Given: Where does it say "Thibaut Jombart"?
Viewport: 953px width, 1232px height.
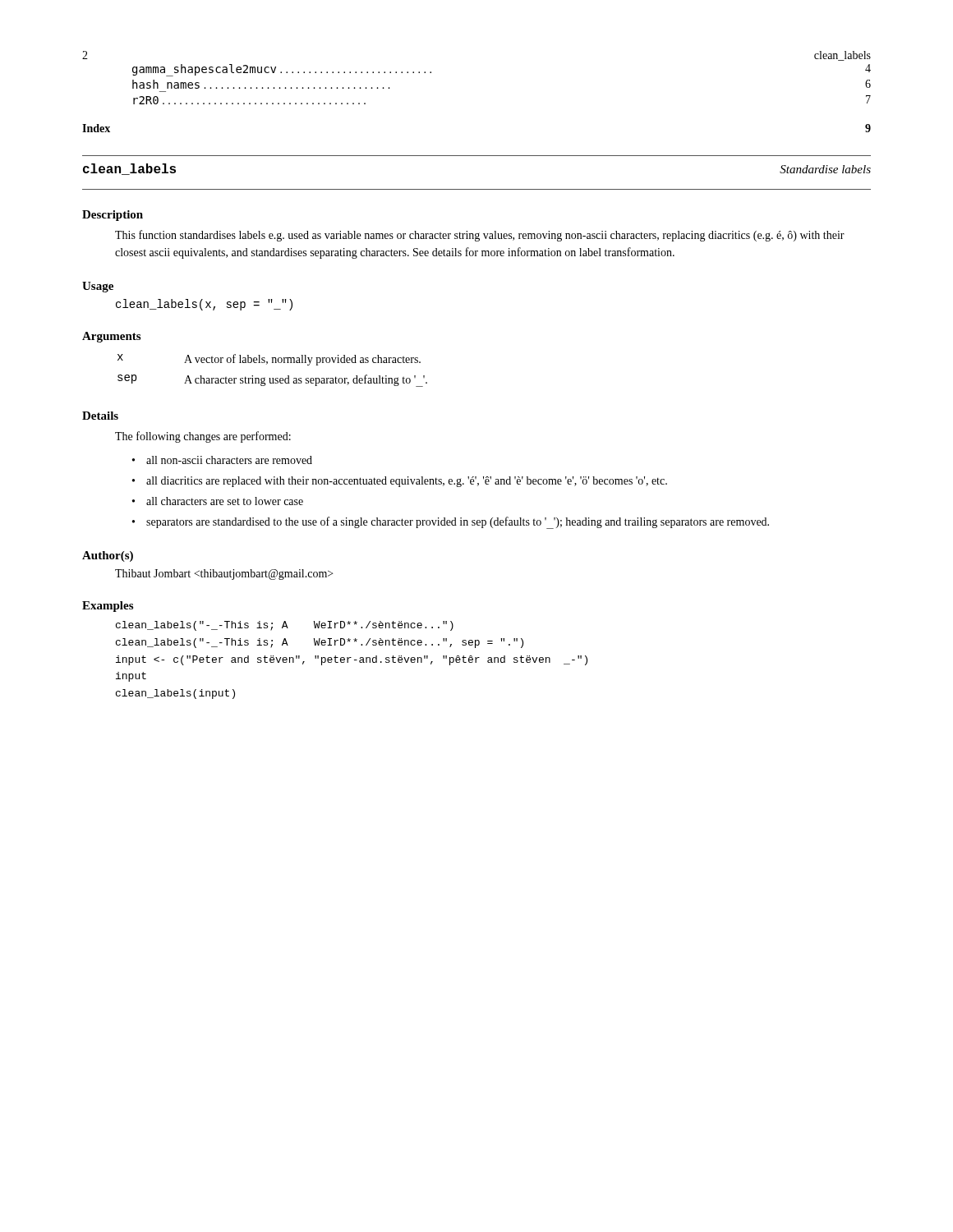Looking at the screenshot, I should pyautogui.click(x=224, y=574).
